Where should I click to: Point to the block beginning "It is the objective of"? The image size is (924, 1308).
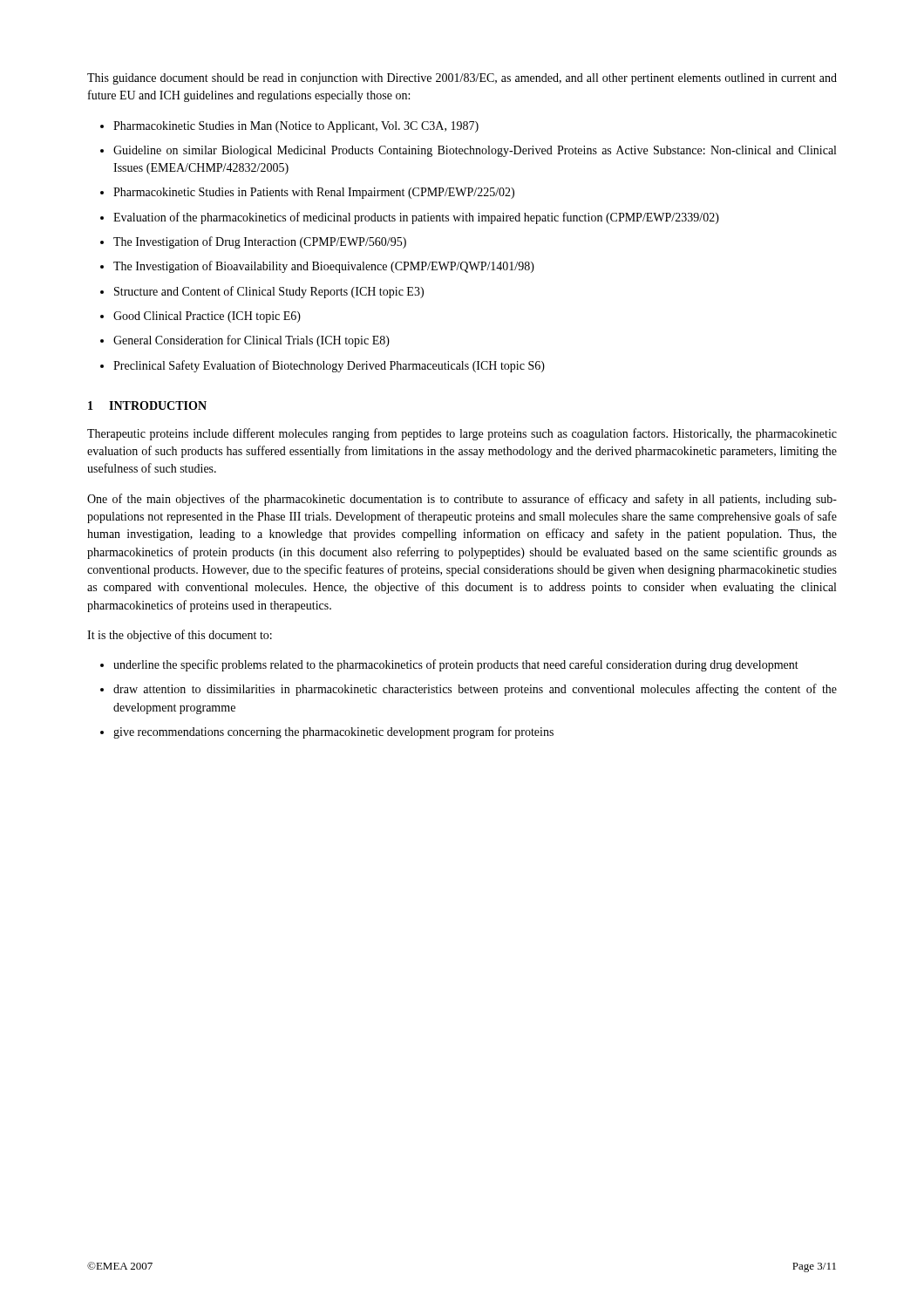180,635
